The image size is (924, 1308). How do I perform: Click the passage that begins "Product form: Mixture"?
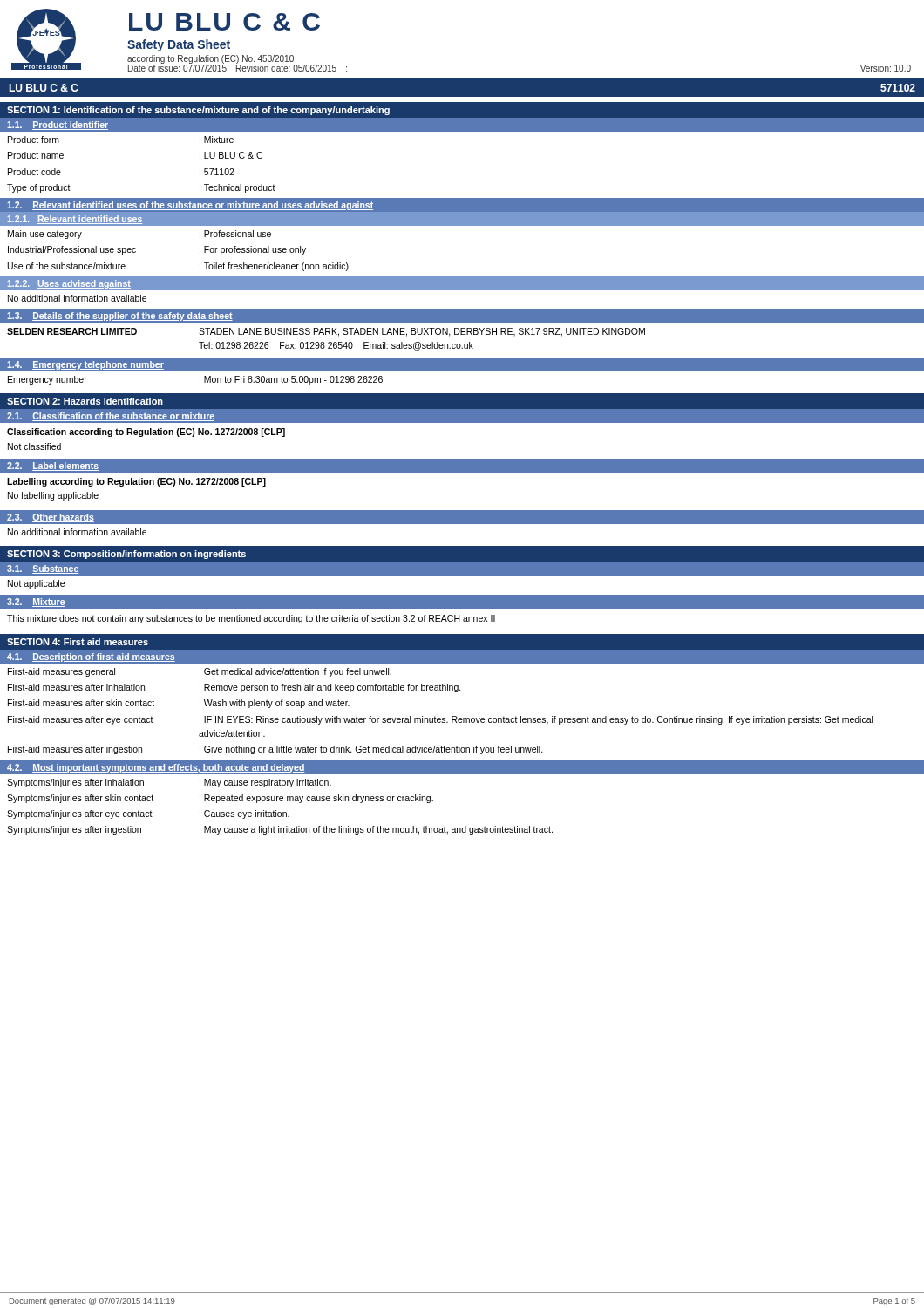(x=33, y=139)
